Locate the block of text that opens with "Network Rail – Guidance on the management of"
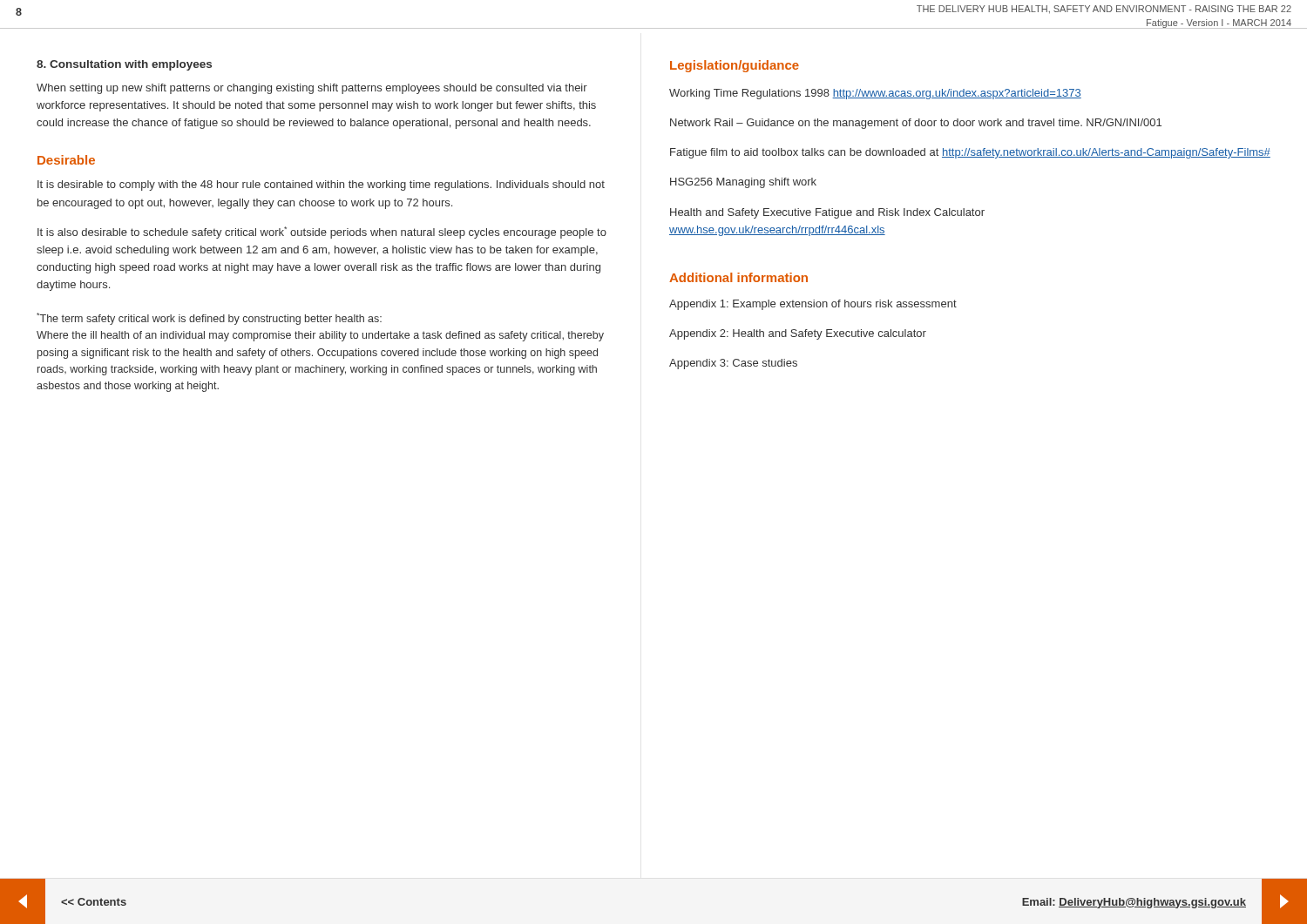Viewport: 1307px width, 924px height. (970, 123)
